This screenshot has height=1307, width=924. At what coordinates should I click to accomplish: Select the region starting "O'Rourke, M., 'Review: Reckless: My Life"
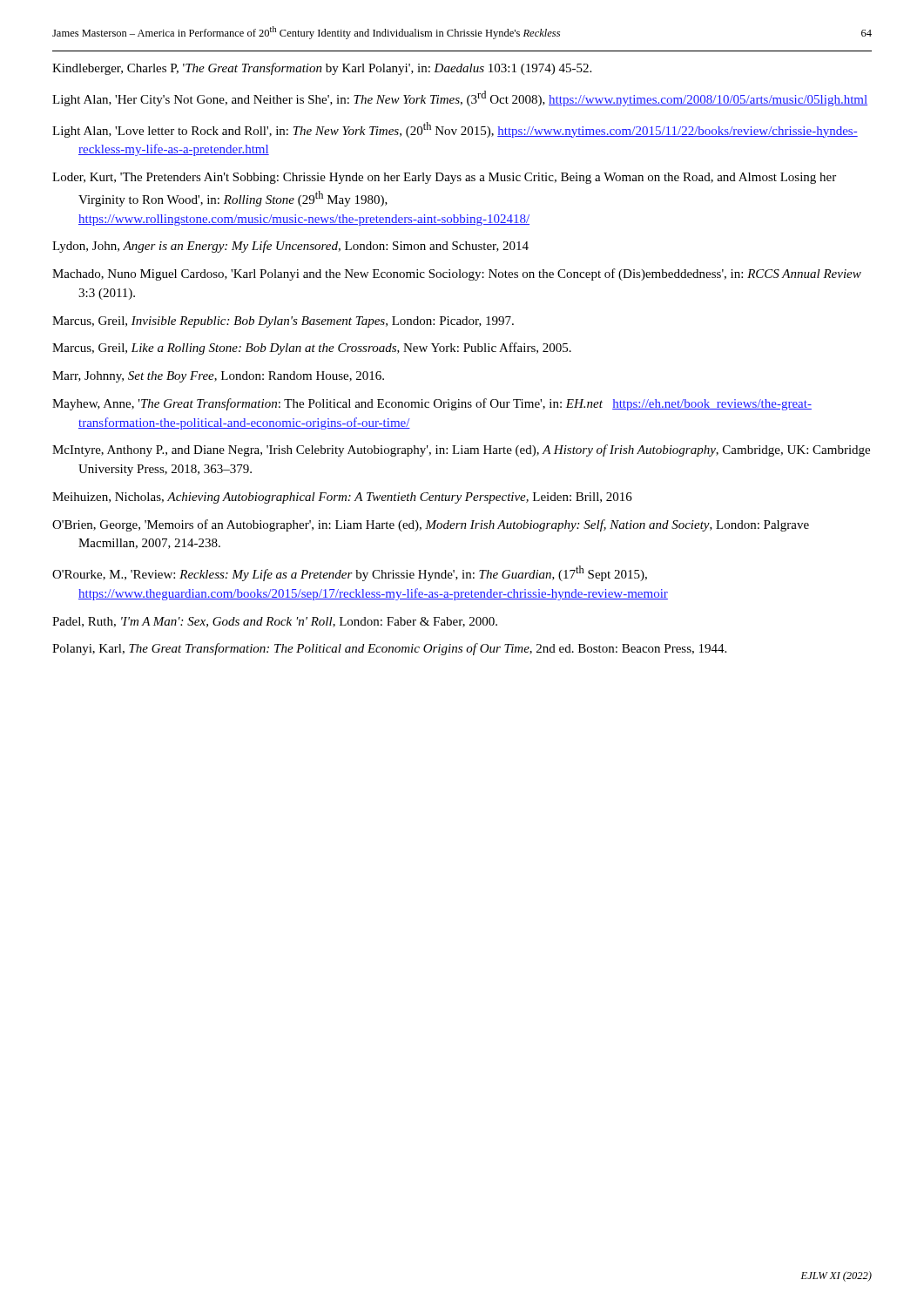(x=360, y=582)
